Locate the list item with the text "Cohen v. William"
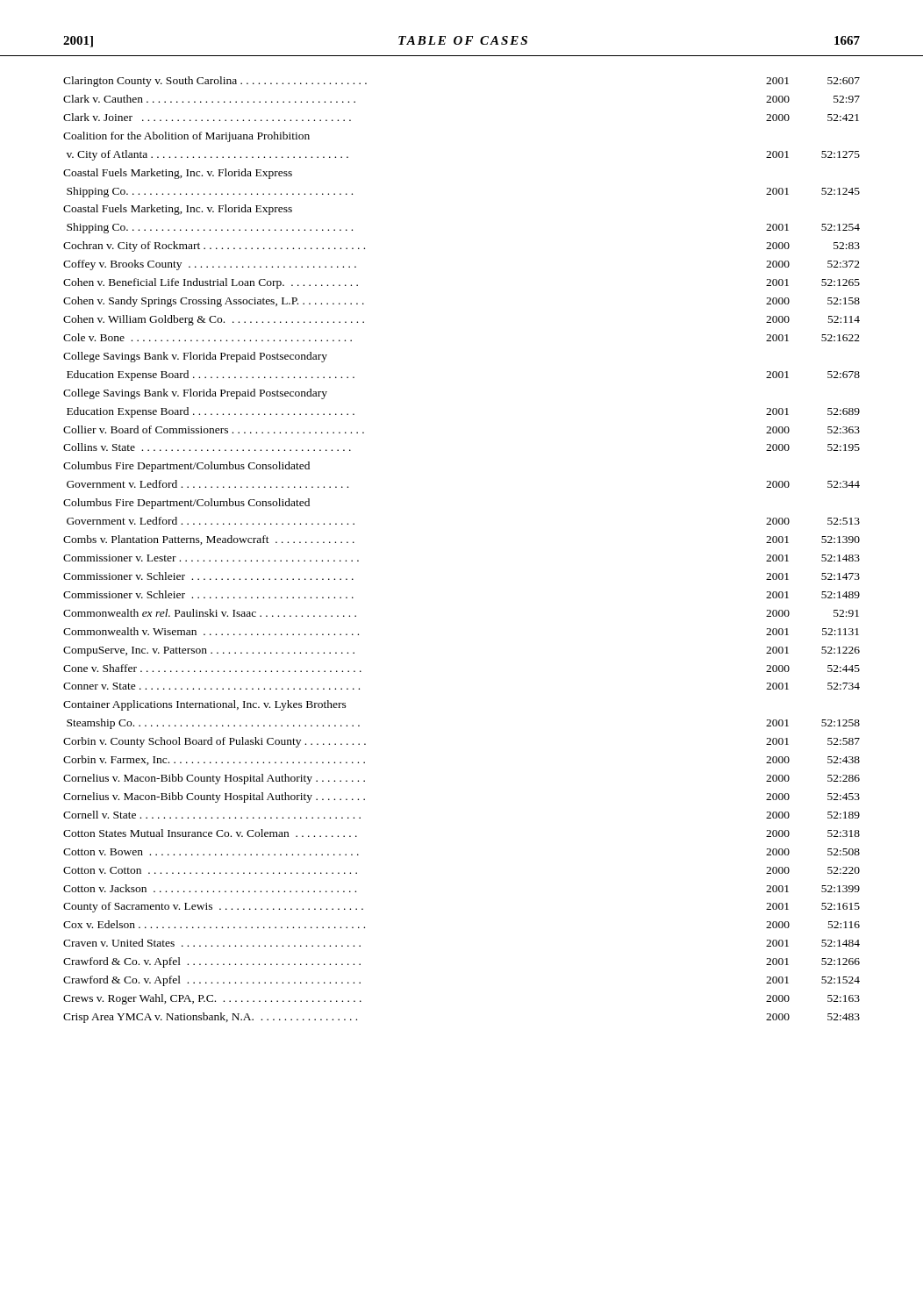The image size is (923, 1316). click(142, 320)
